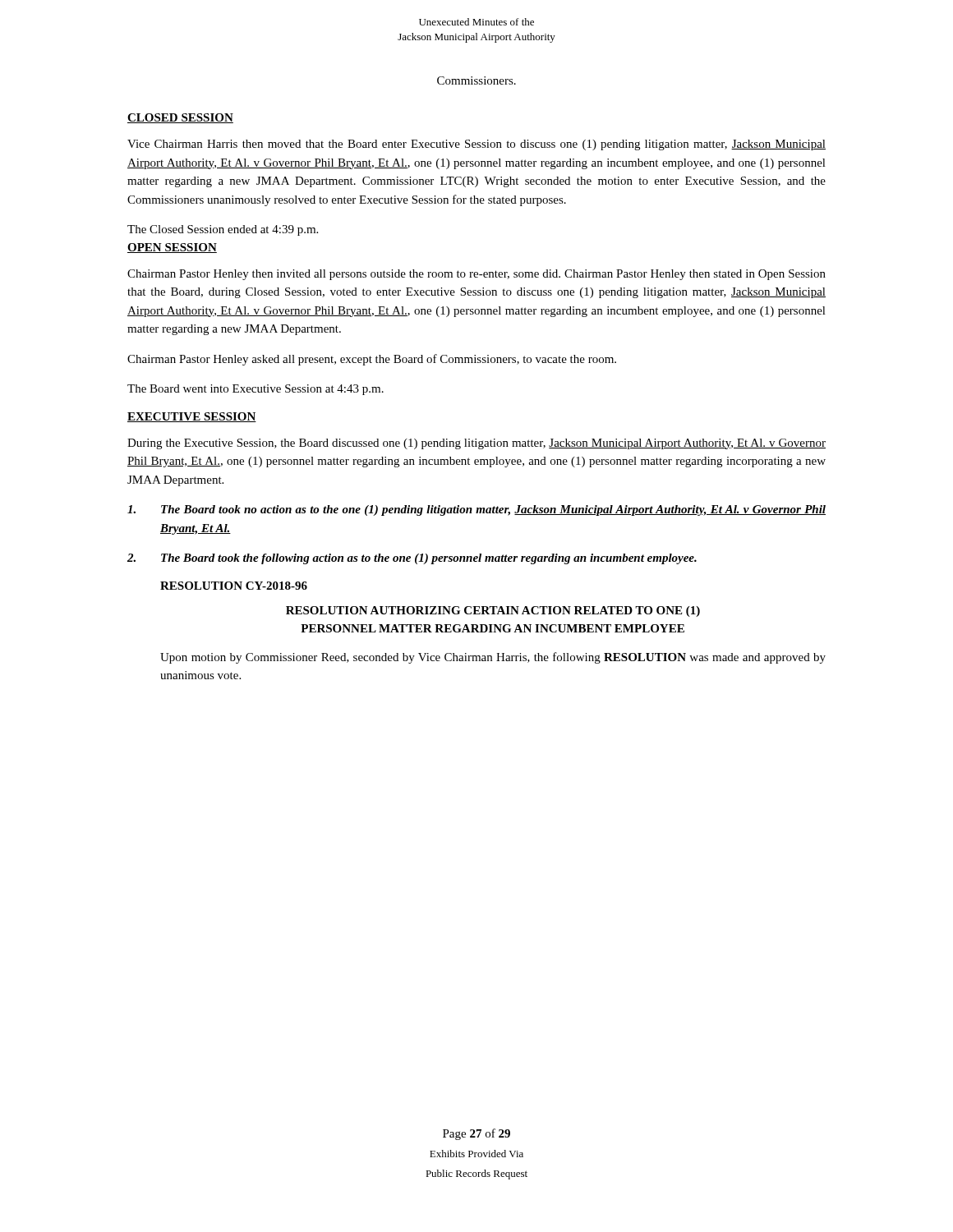Select the text that says "RESOLUTION CY-2018-96"
This screenshot has height=1232, width=953.
click(x=234, y=585)
